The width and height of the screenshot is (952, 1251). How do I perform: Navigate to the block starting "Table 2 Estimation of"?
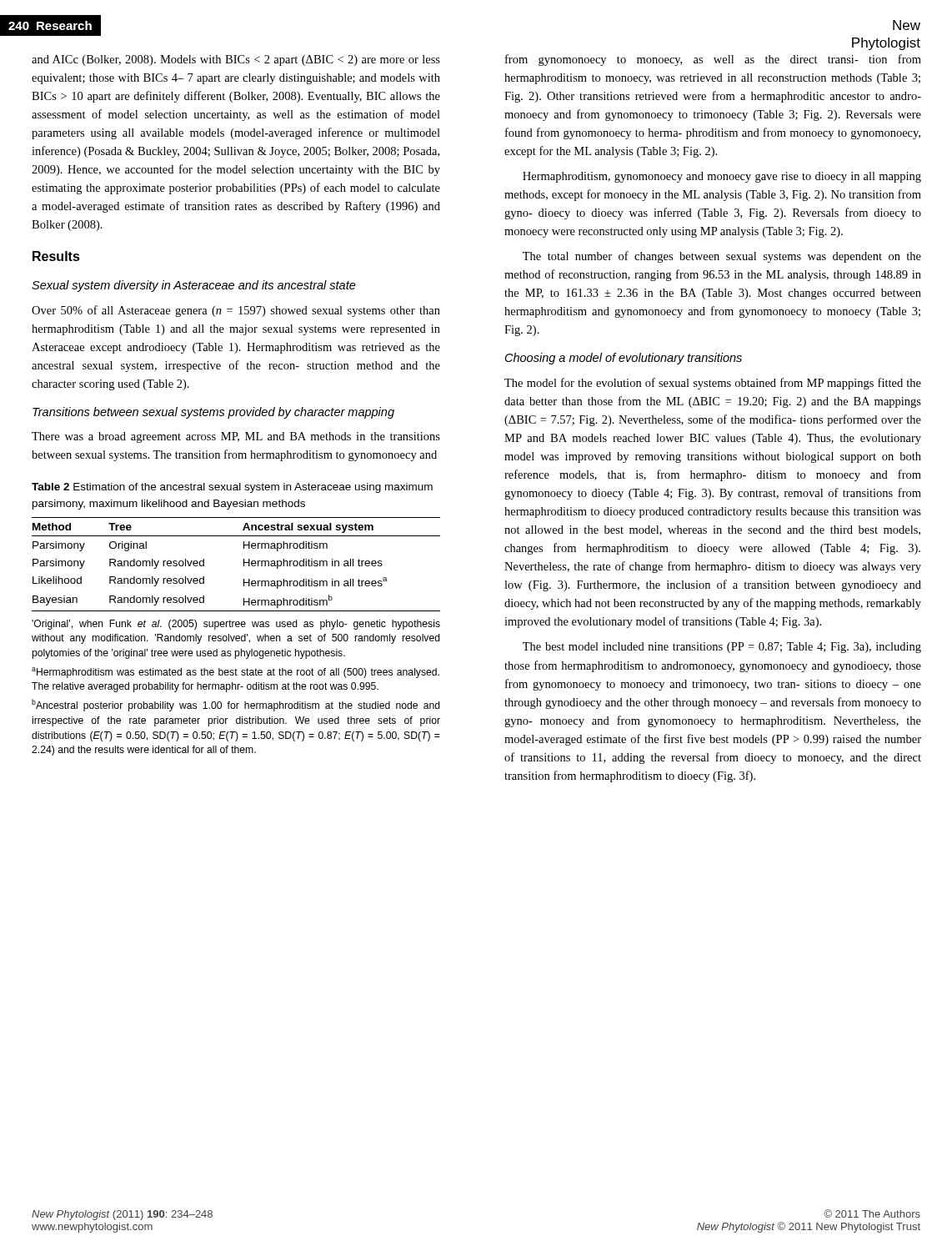point(232,495)
